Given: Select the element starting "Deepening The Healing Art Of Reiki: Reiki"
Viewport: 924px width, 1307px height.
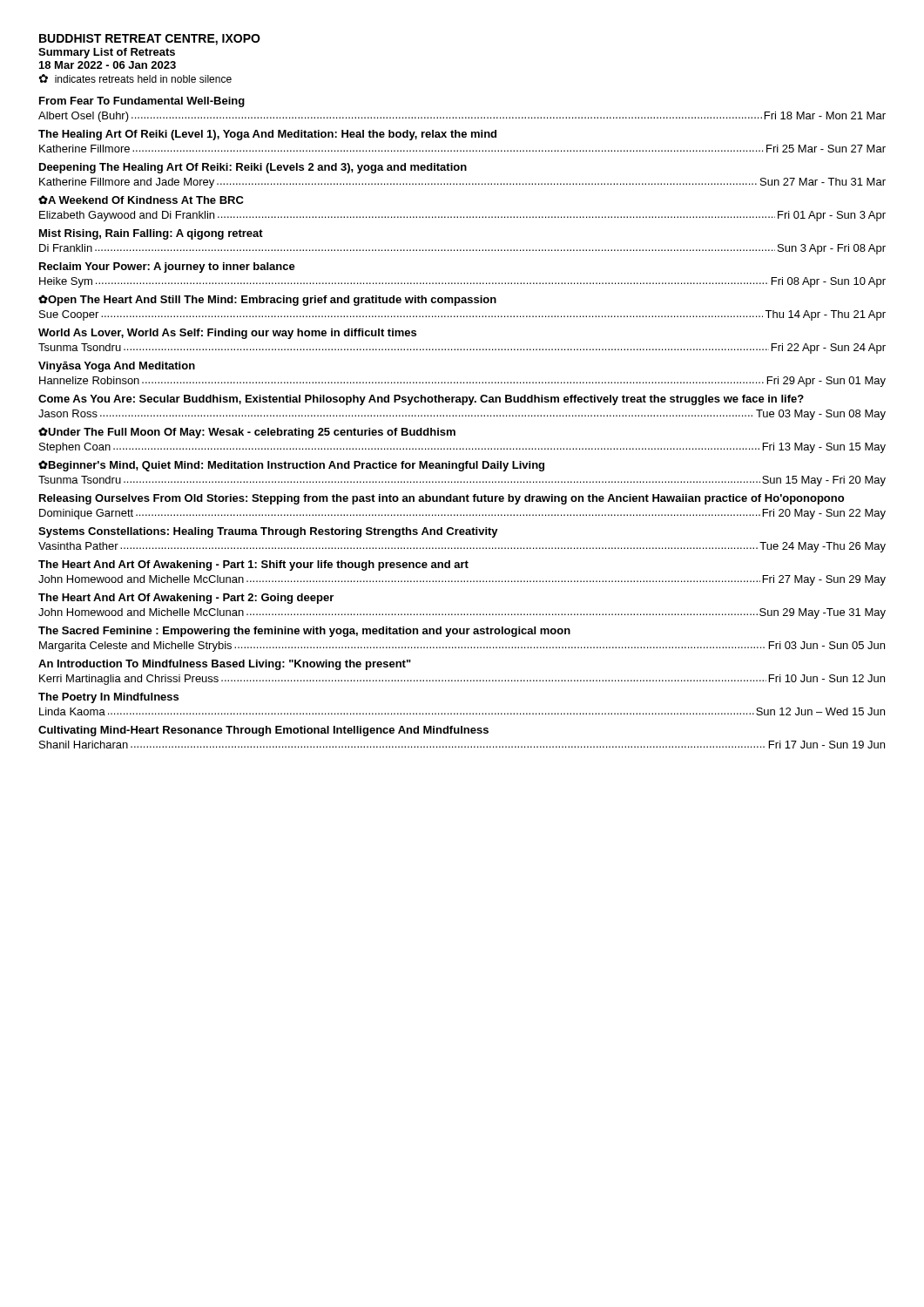Looking at the screenshot, I should pos(462,174).
